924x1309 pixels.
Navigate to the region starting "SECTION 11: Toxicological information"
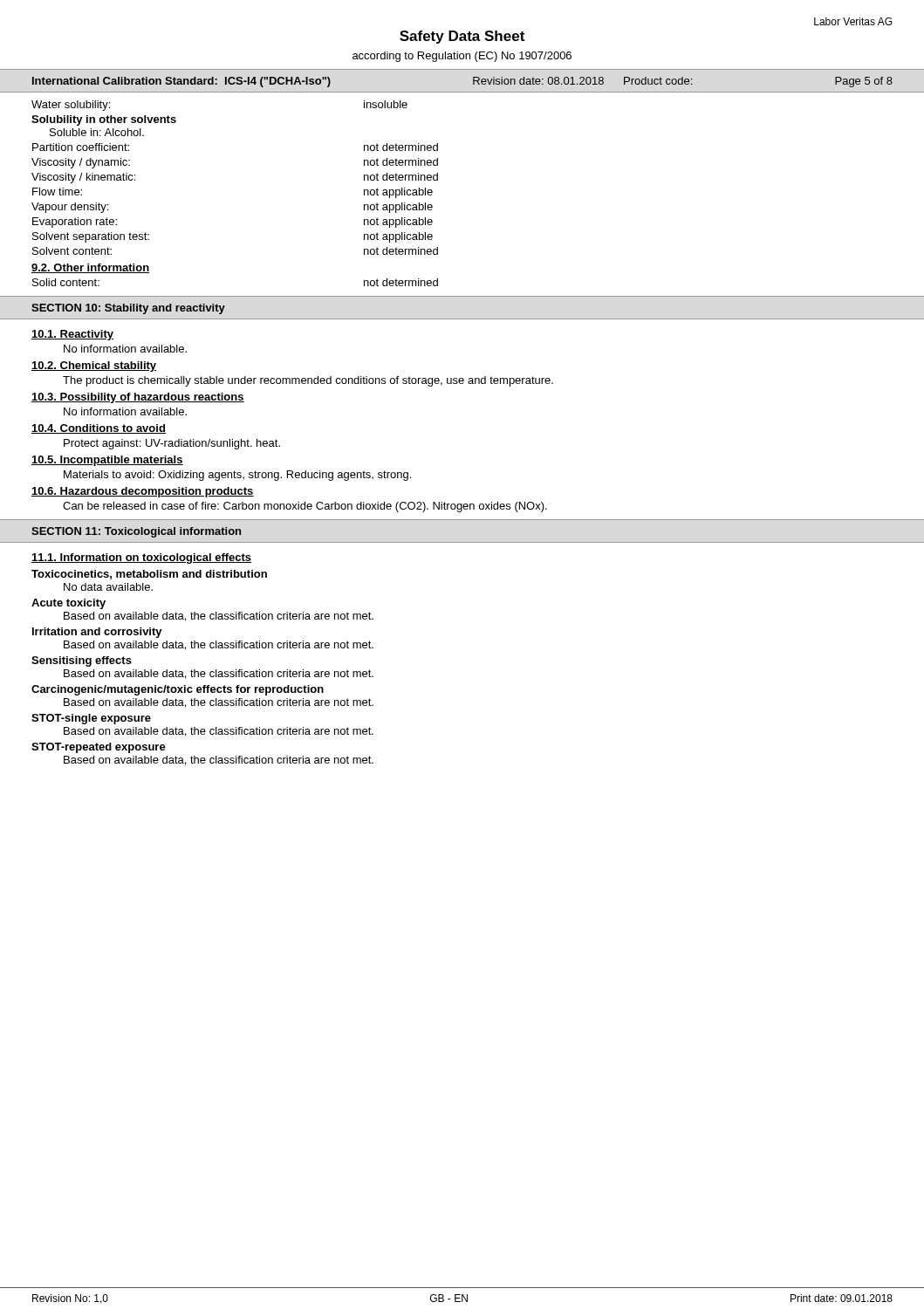(x=137, y=531)
